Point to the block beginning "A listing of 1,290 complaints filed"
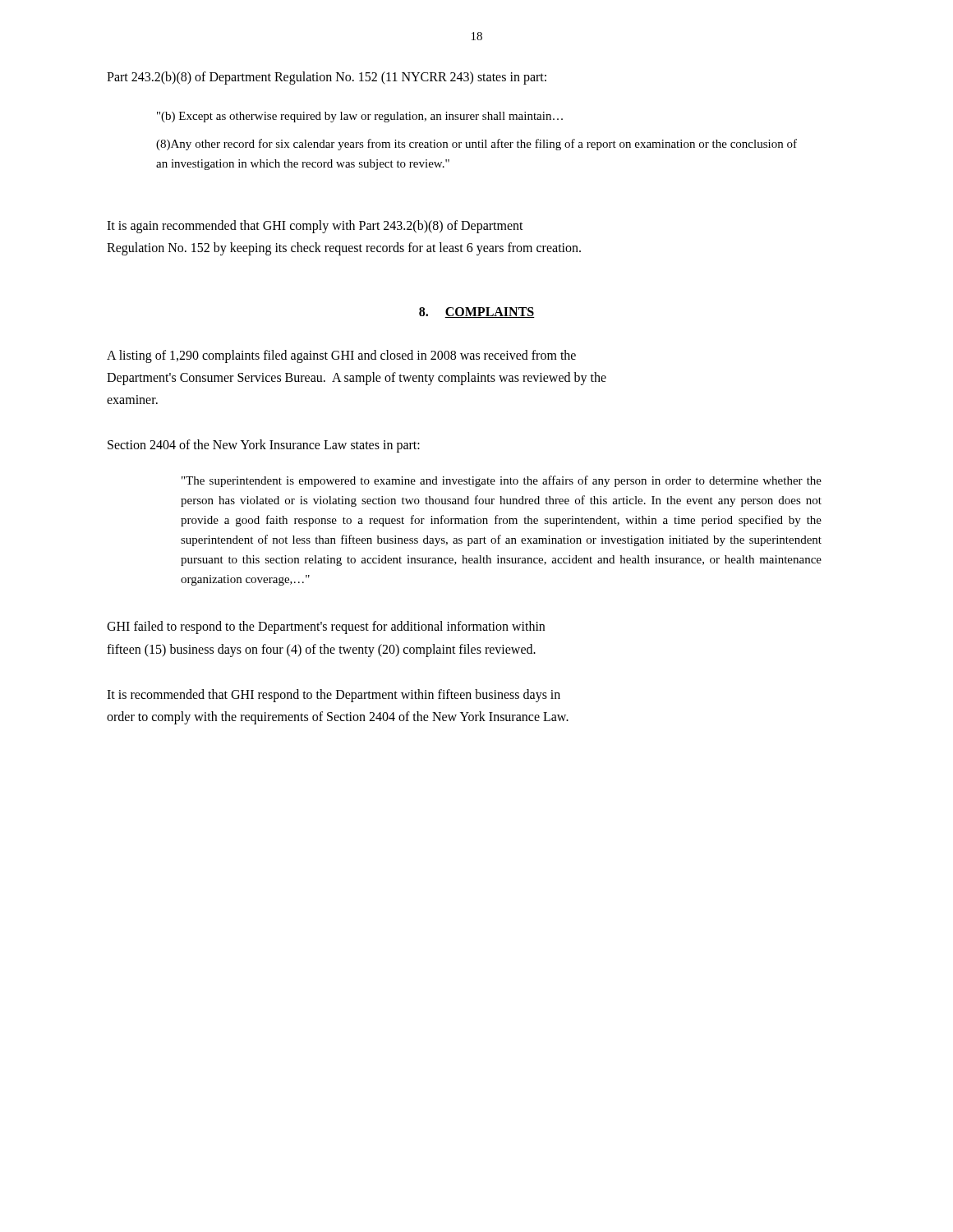The height and width of the screenshot is (1232, 953). click(342, 355)
